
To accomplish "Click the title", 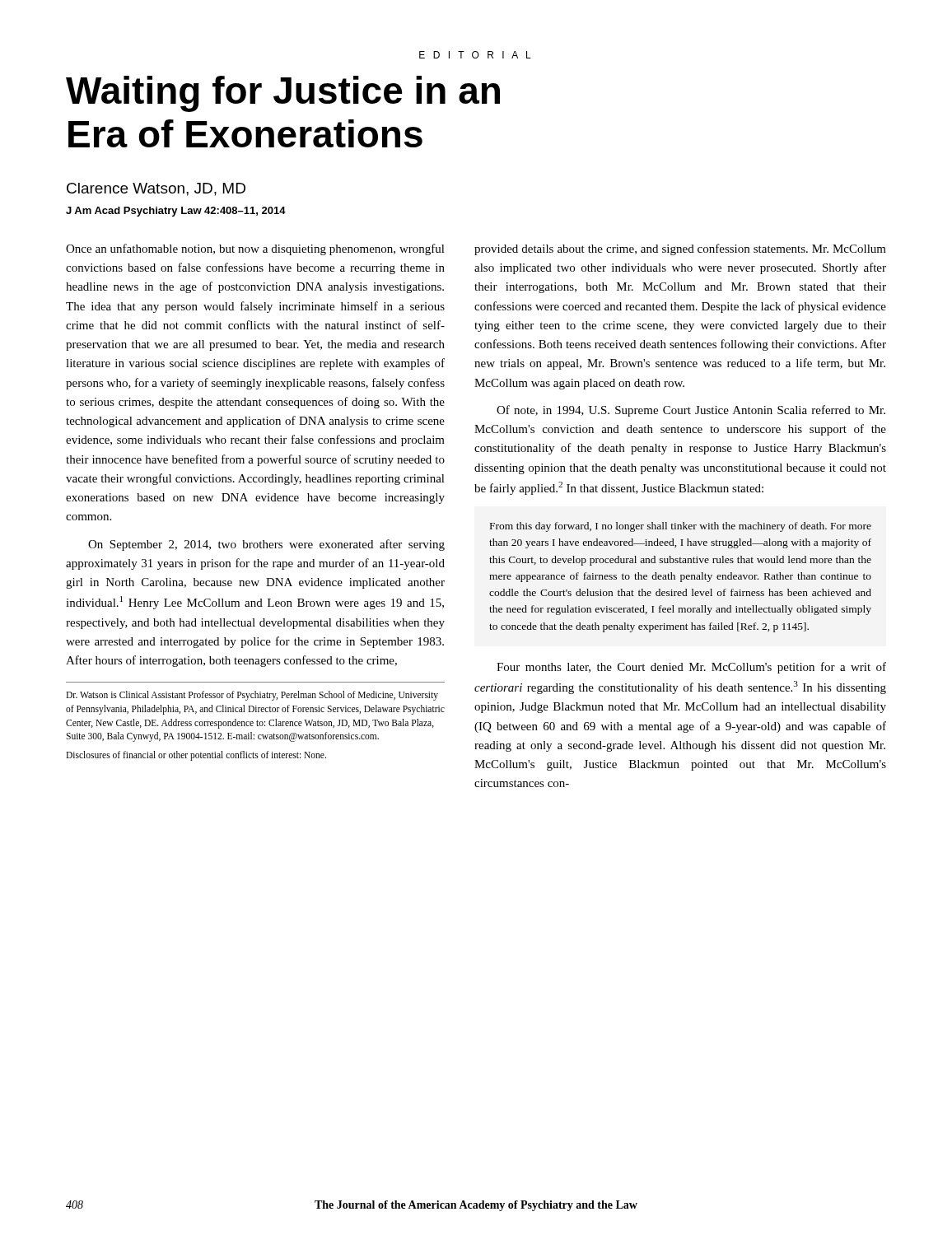I will (x=284, y=112).
